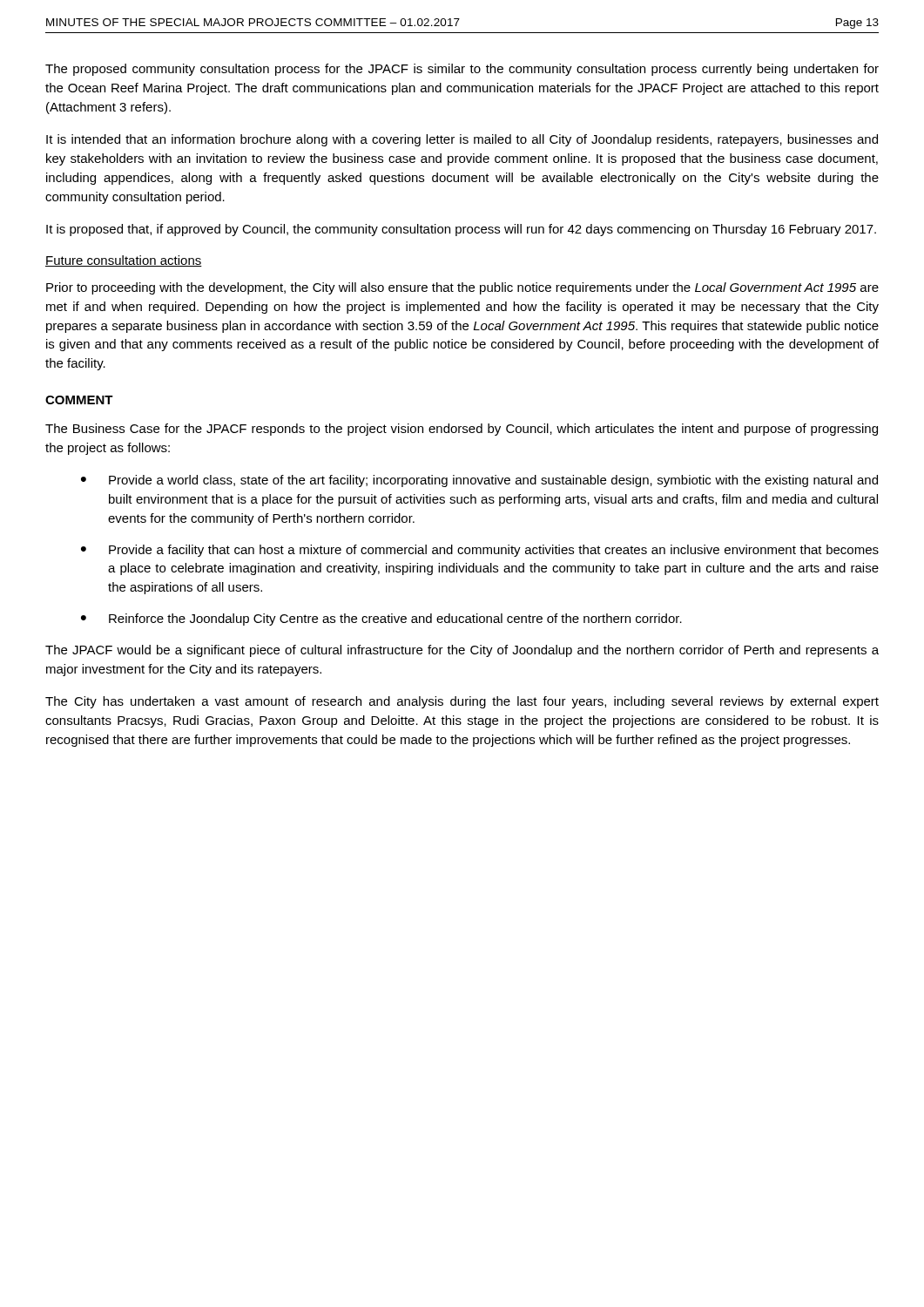This screenshot has height=1307, width=924.
Task: Locate the block of text that opens with "The Business Case for the JPACF responds to"
Action: [462, 438]
